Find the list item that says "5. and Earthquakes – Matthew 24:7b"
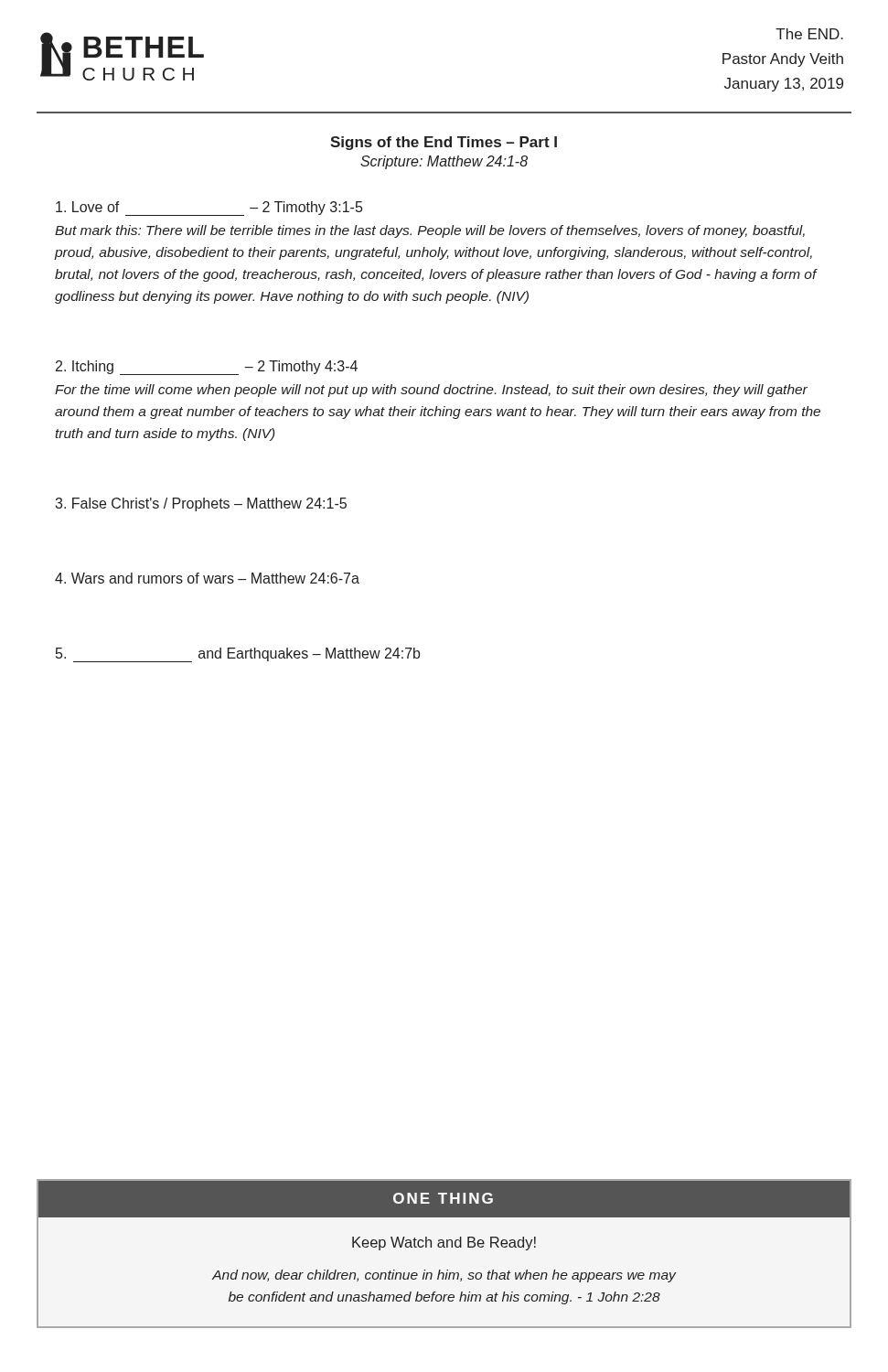This screenshot has width=888, height=1372. (238, 655)
